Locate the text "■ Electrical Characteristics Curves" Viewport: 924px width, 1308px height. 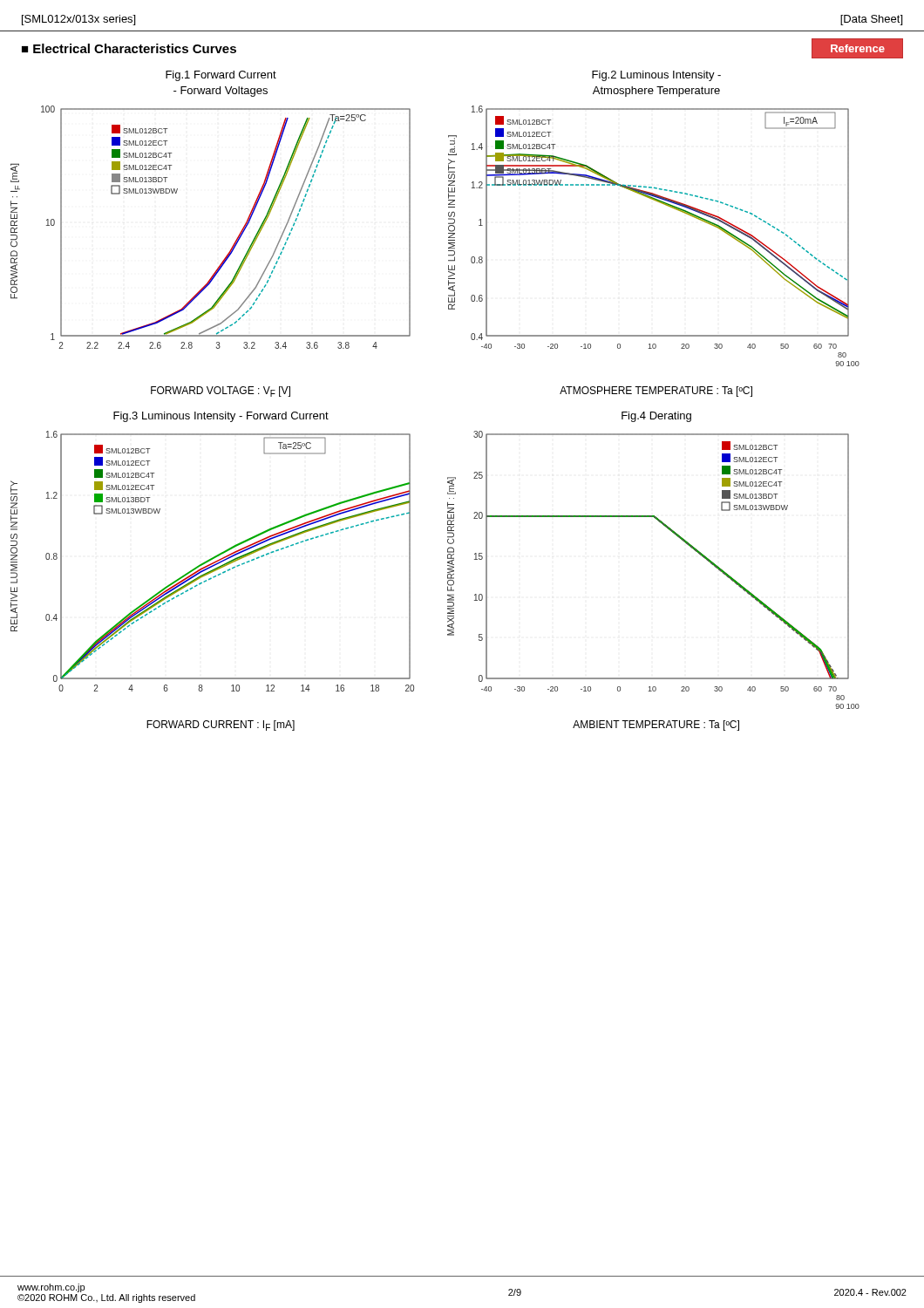[129, 48]
